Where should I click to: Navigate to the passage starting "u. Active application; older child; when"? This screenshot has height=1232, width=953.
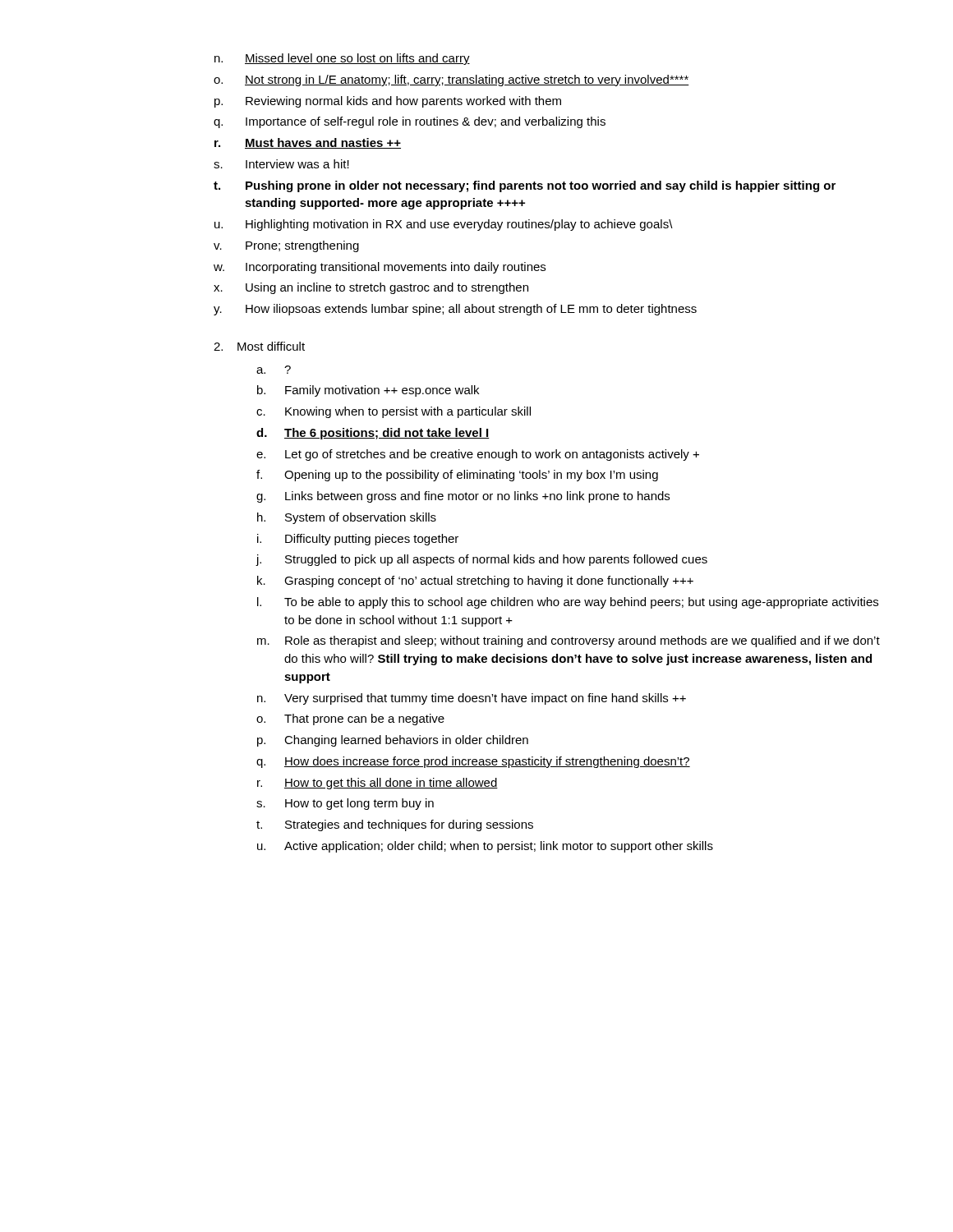click(x=572, y=846)
